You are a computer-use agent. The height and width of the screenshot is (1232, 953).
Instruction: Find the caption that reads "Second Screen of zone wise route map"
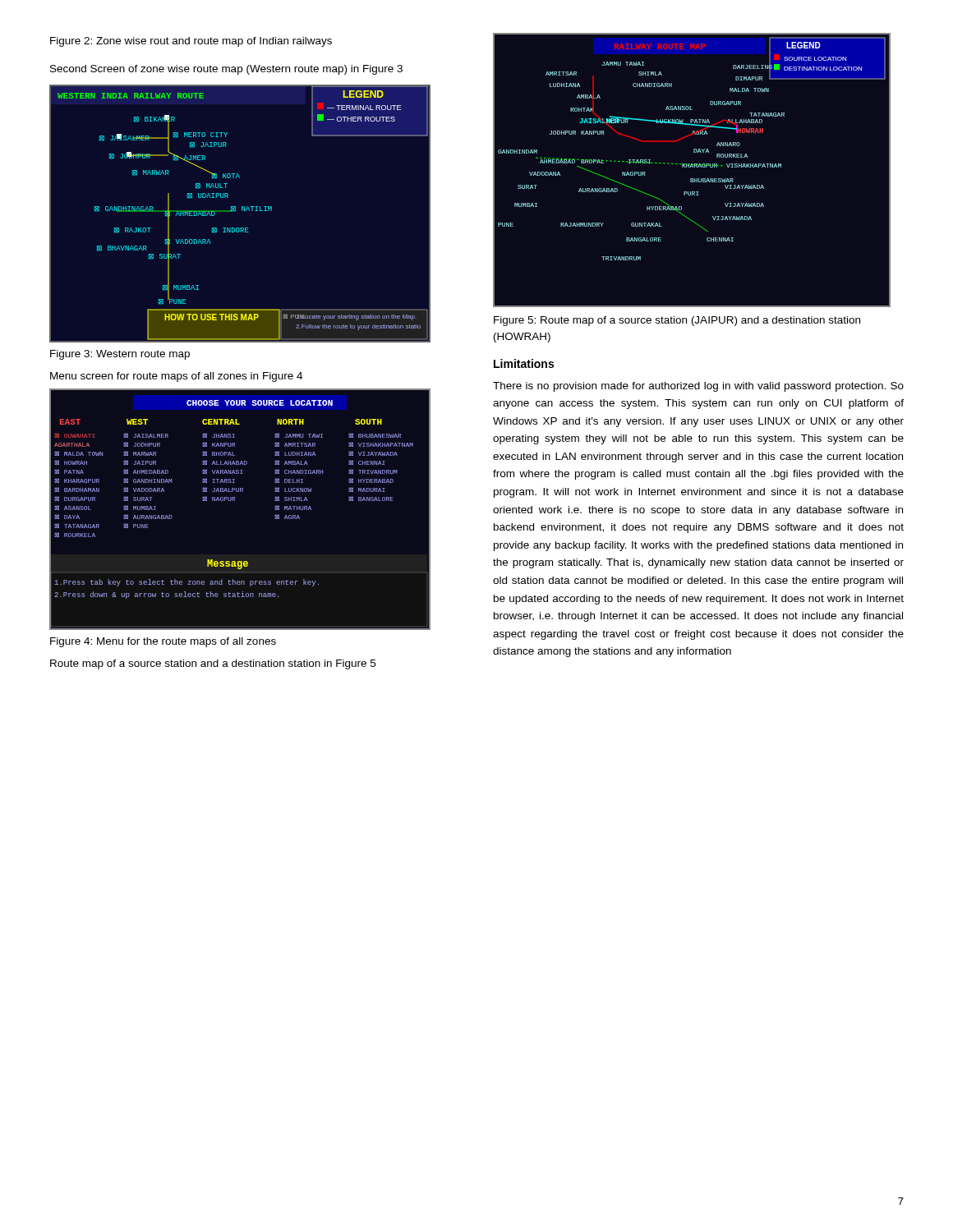click(x=226, y=69)
